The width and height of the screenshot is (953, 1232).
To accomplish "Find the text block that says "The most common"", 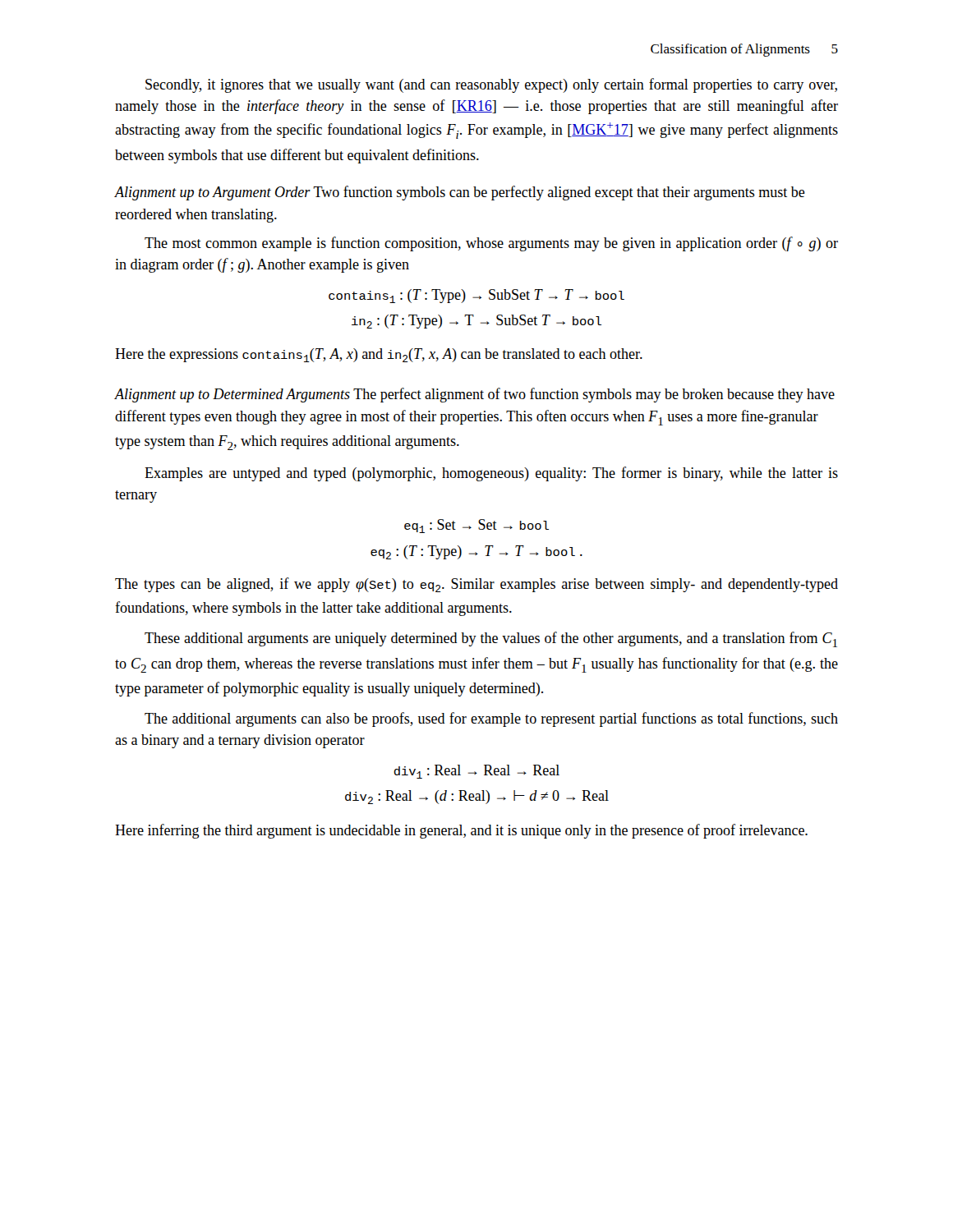I will (x=476, y=254).
